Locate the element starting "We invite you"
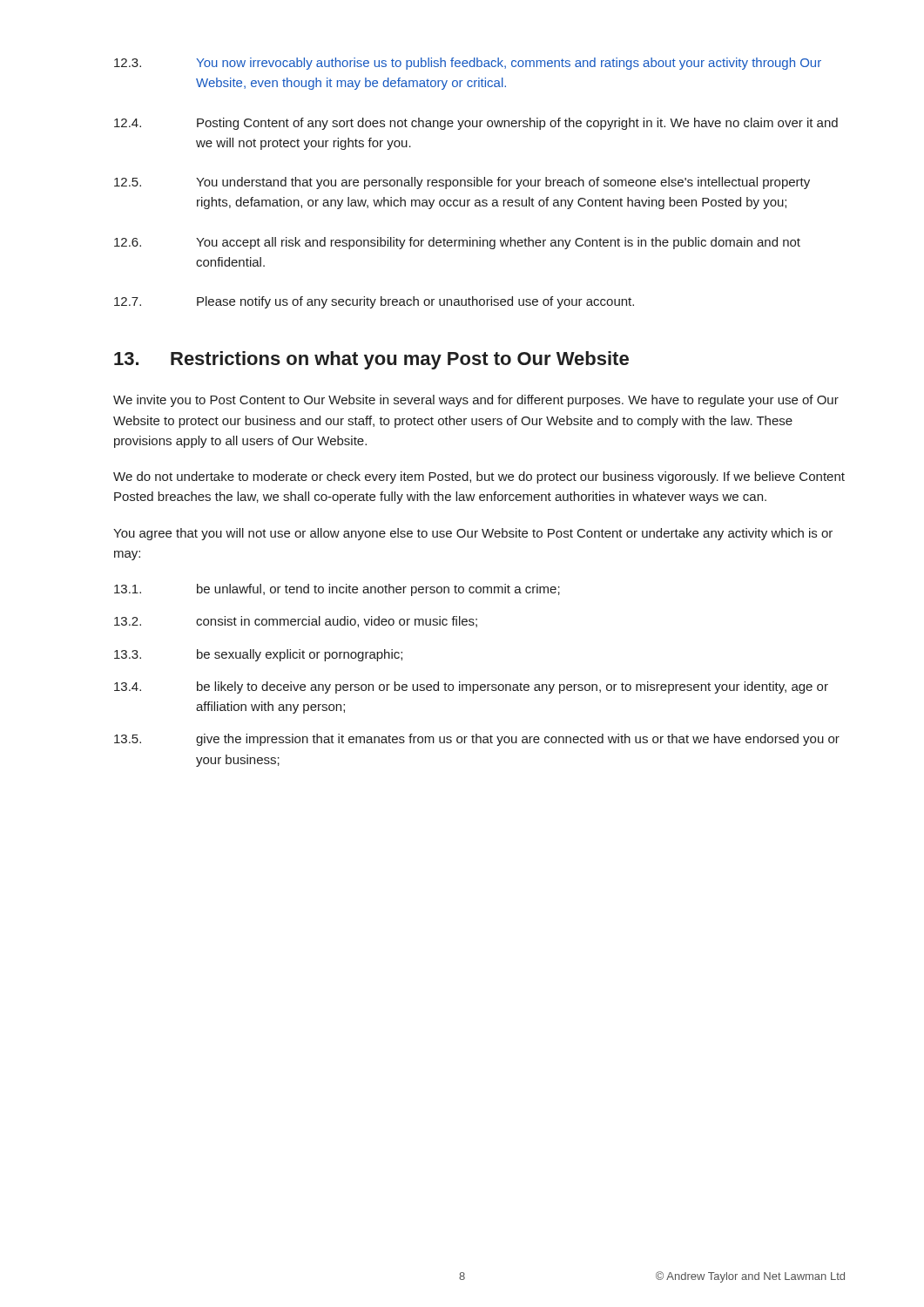 coord(476,420)
